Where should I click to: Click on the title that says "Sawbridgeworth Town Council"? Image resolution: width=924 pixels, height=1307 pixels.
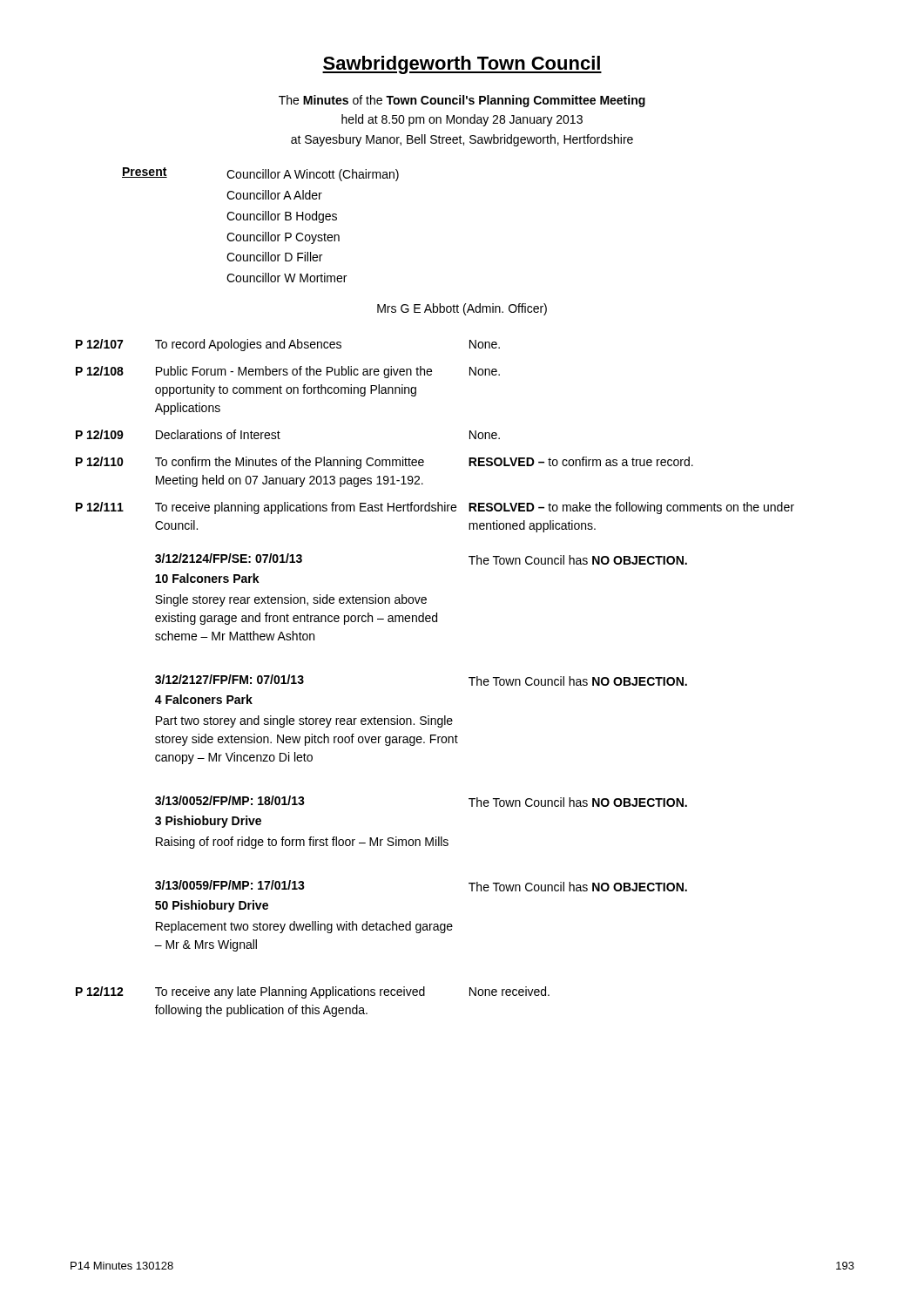(462, 64)
